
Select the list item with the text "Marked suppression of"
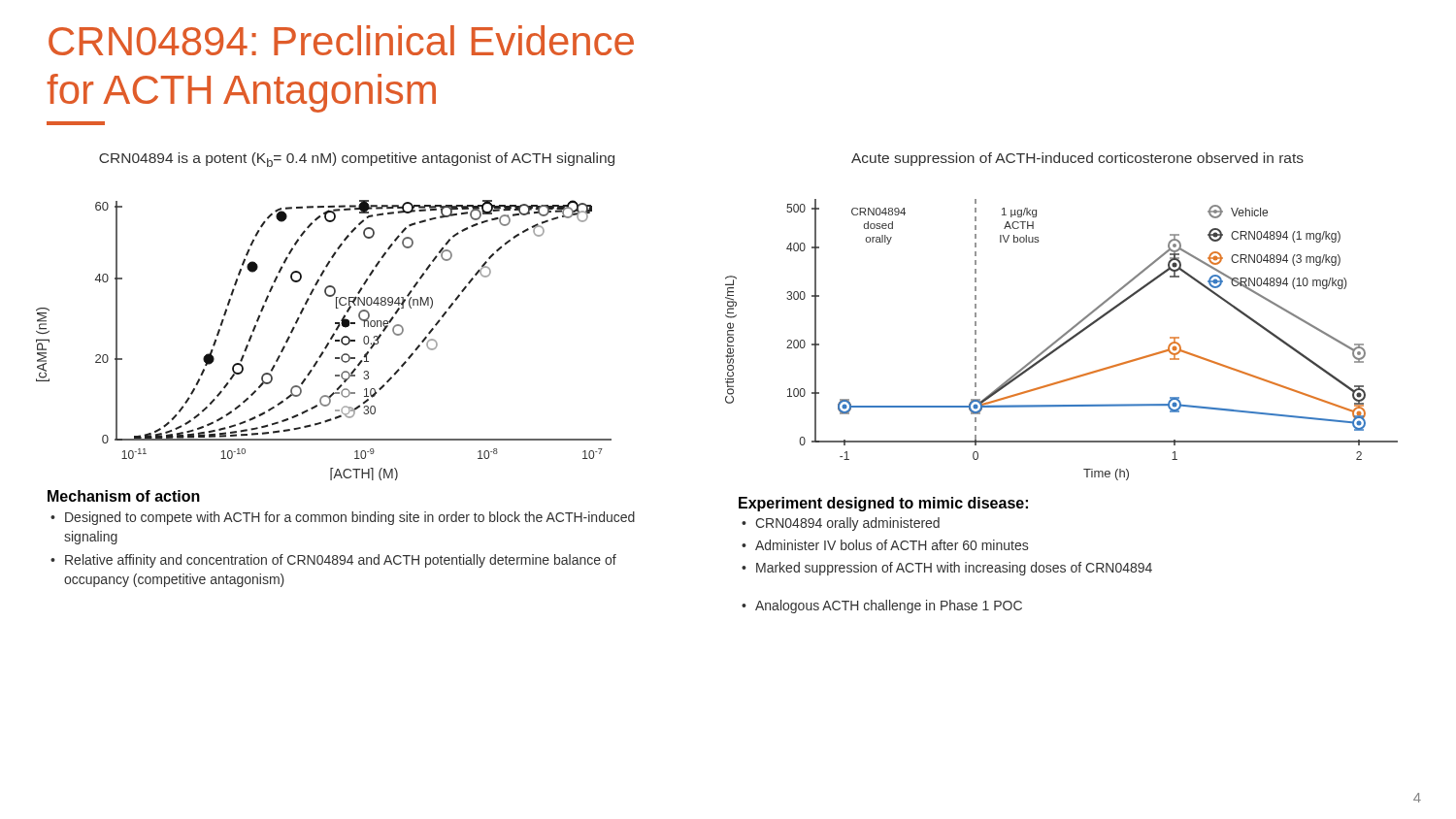click(1077, 568)
